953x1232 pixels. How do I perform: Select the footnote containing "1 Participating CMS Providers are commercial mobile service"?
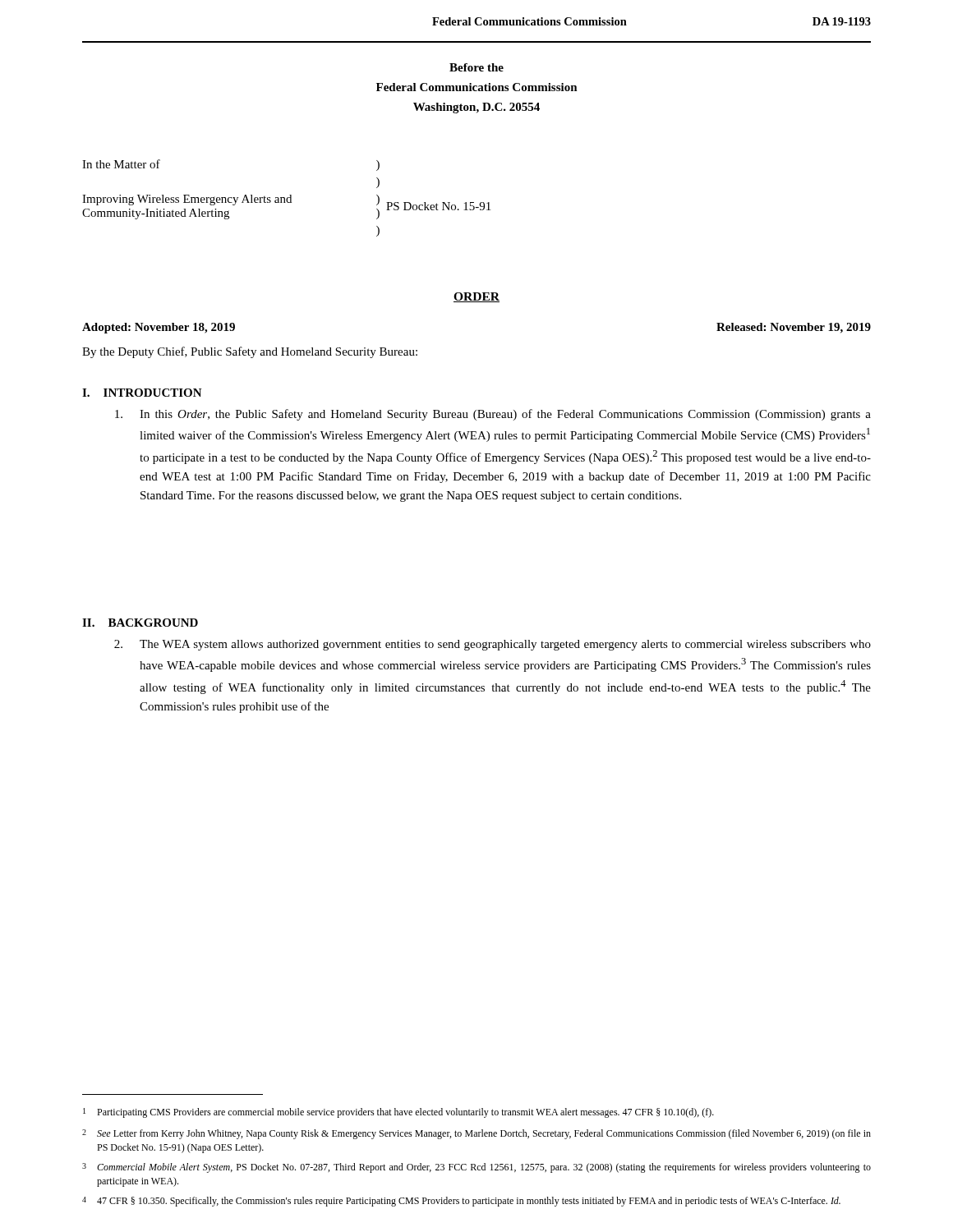[476, 1114]
